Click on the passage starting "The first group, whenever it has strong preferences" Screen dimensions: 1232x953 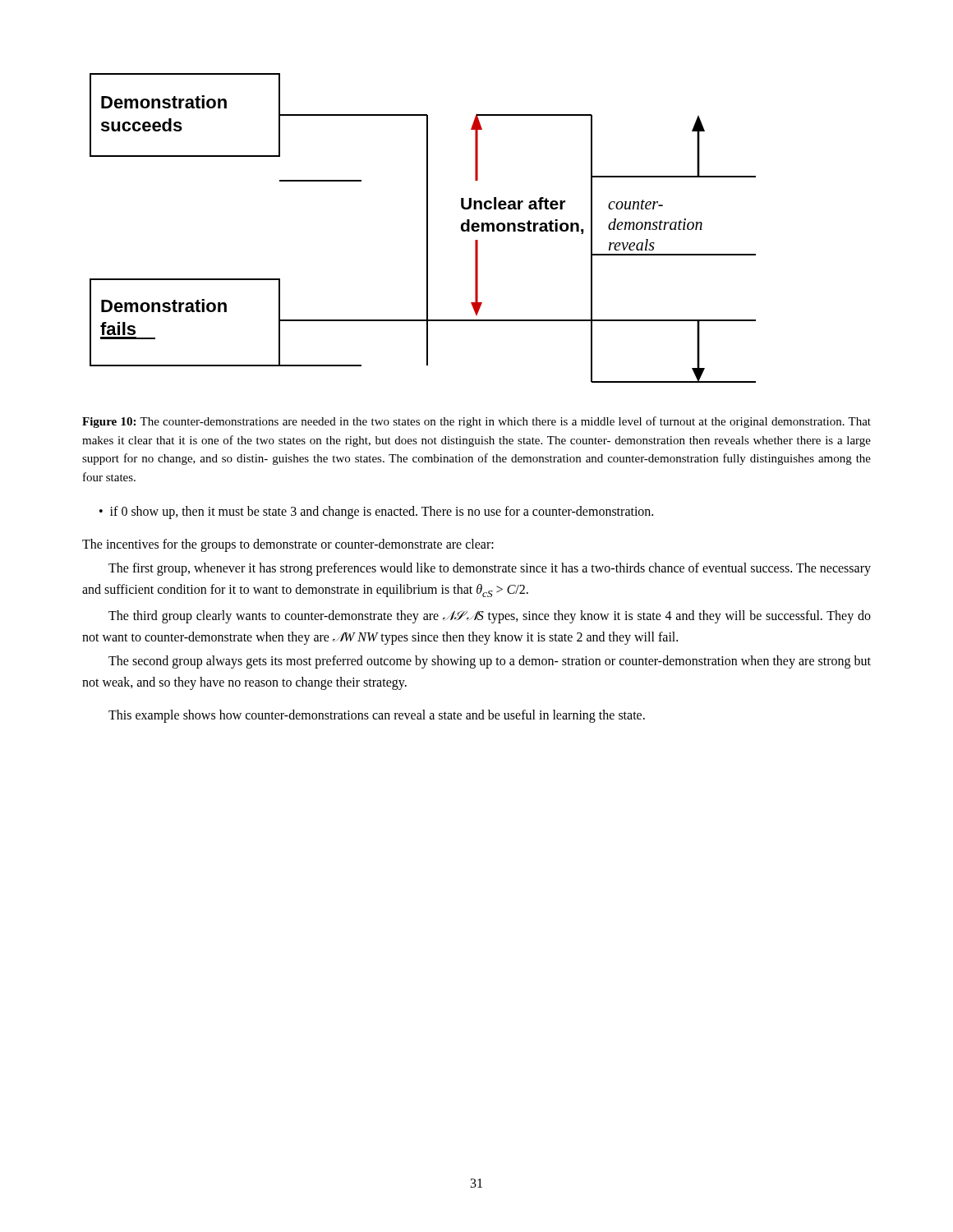coord(476,580)
